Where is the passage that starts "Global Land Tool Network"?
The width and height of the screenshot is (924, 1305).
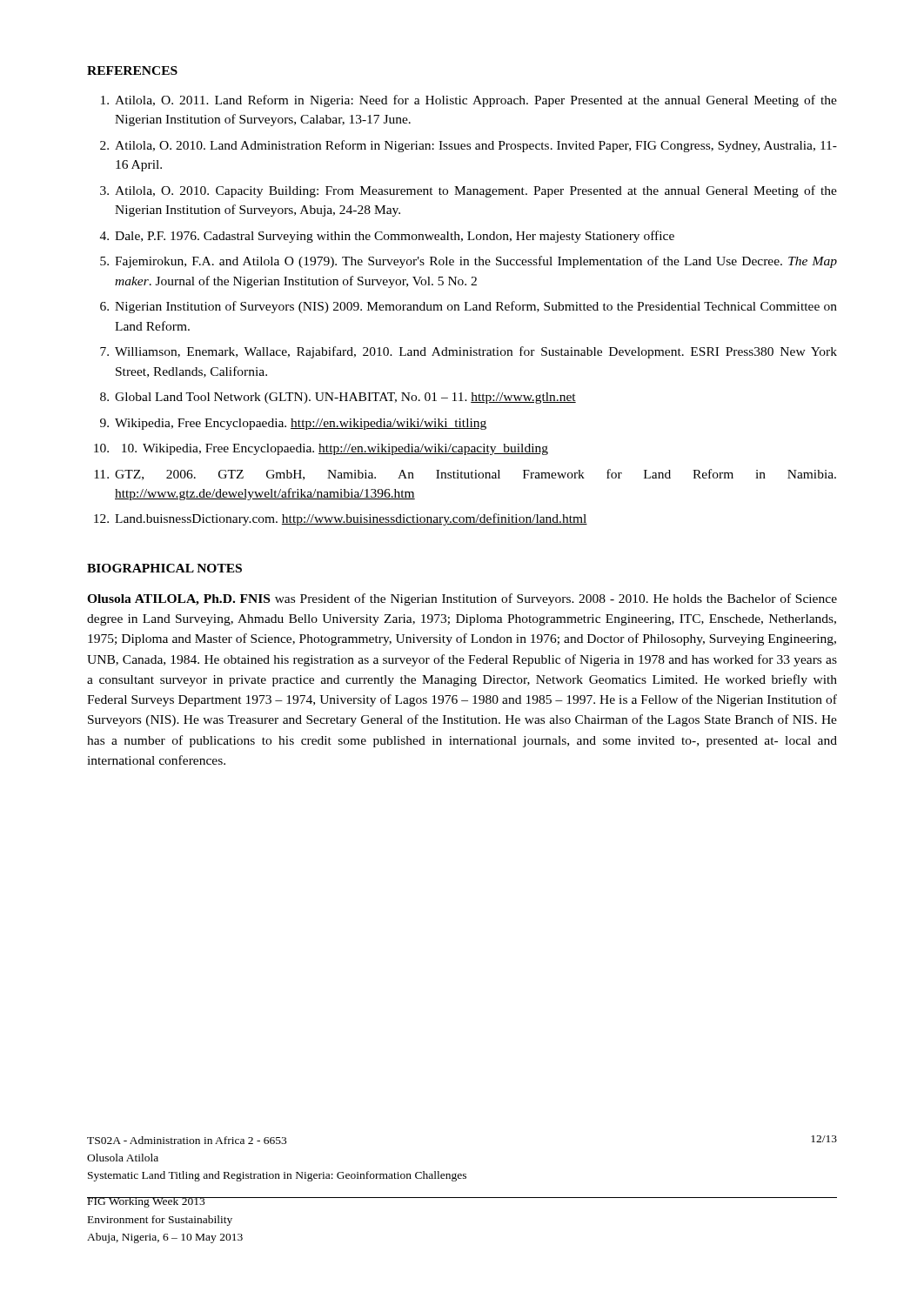click(x=476, y=397)
